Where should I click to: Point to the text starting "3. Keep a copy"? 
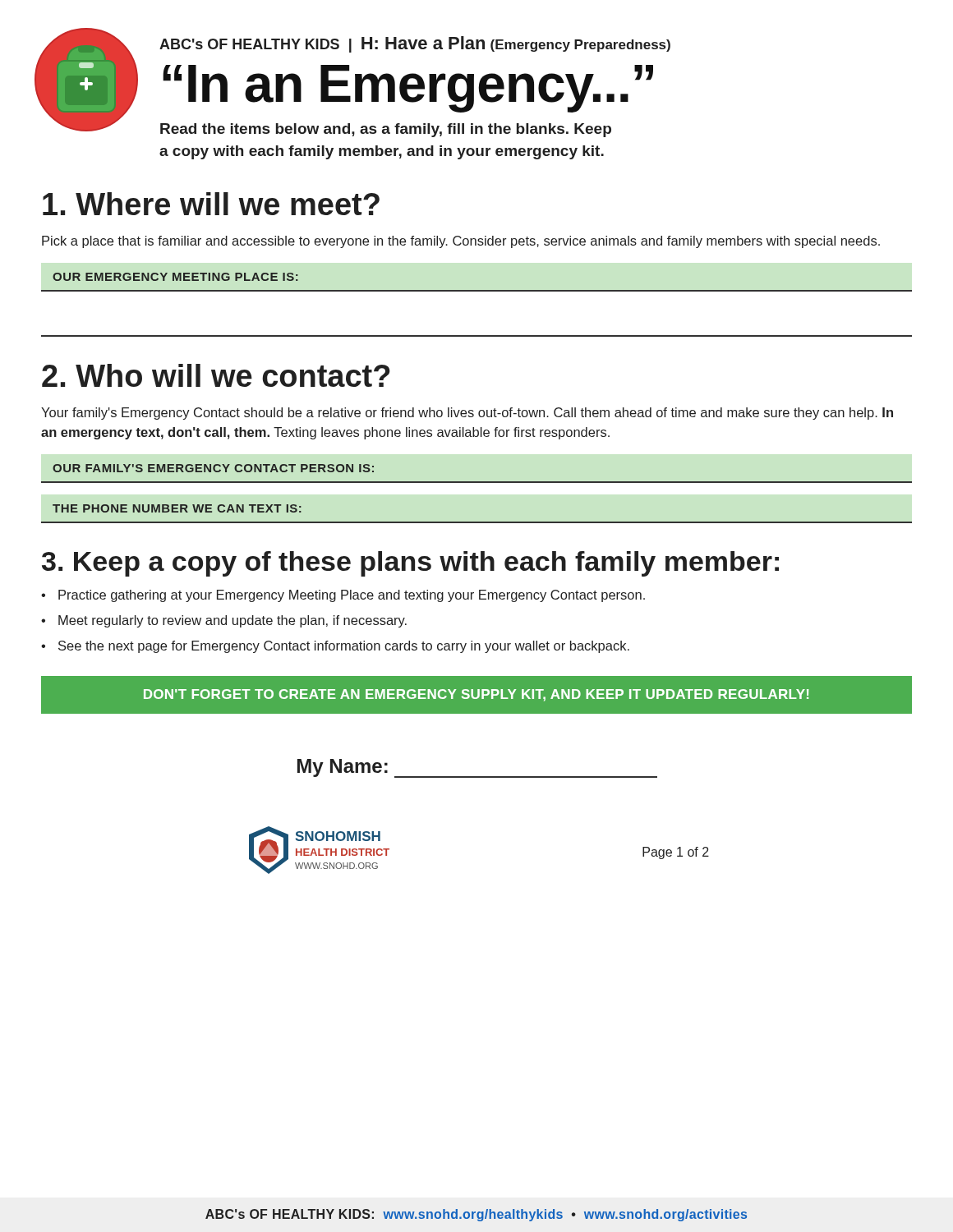pyautogui.click(x=411, y=561)
